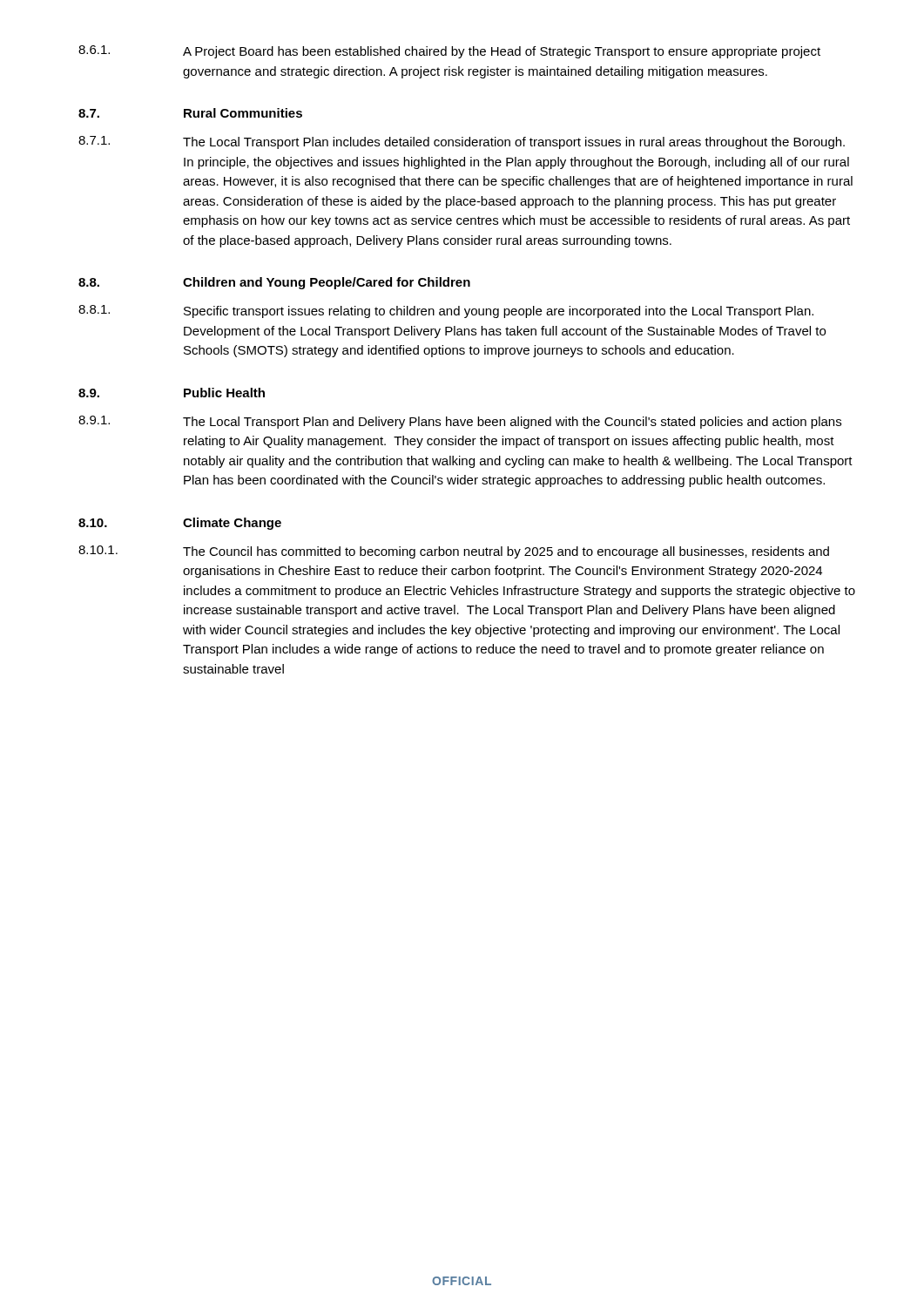Click on the section header with the text "8.8. Children and Young People/Cared for"
Screen dimensions: 1307x924
[x=469, y=282]
